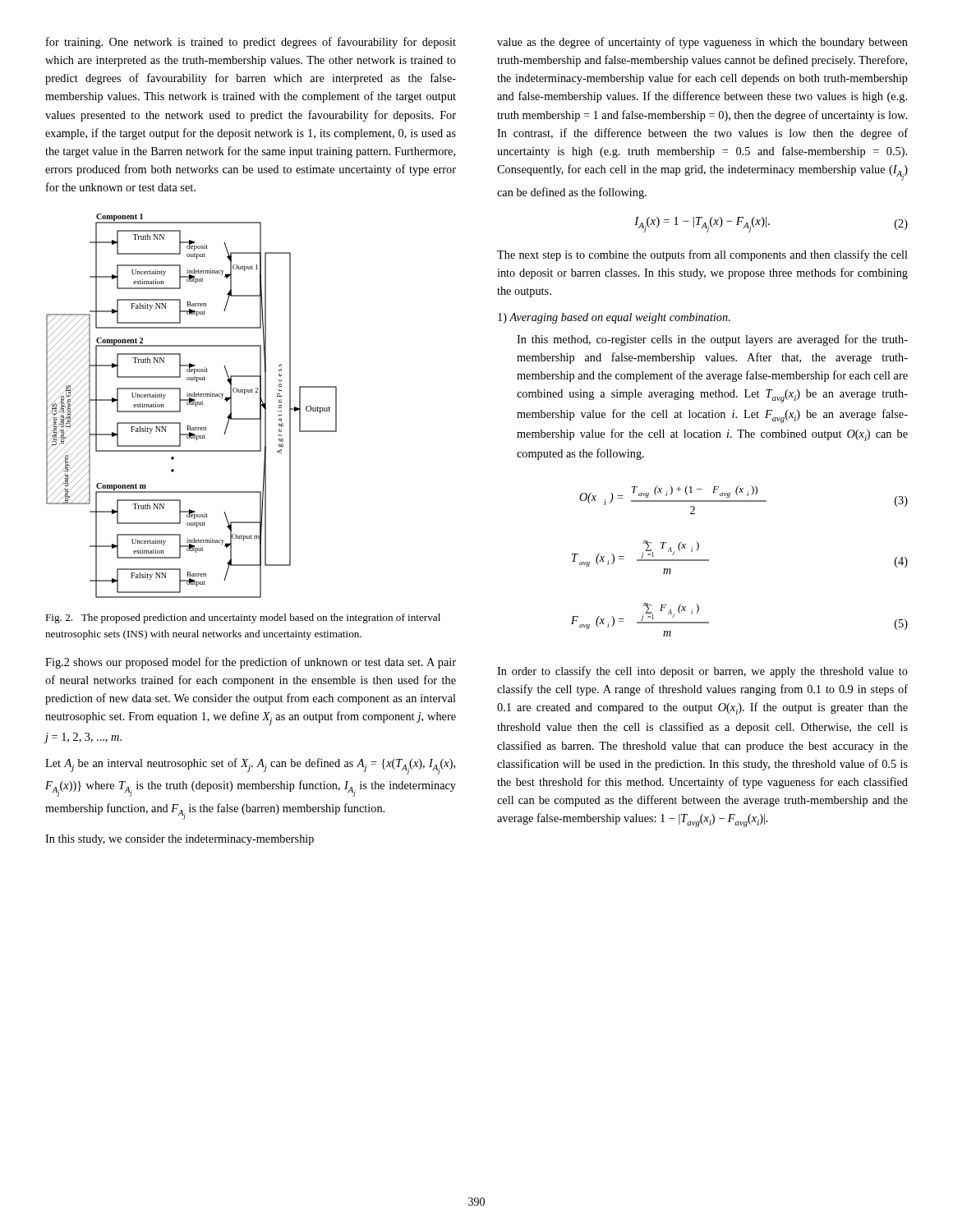This screenshot has width=953, height=1232.
Task: Select the text block with the text "In this method,"
Action: pos(712,396)
